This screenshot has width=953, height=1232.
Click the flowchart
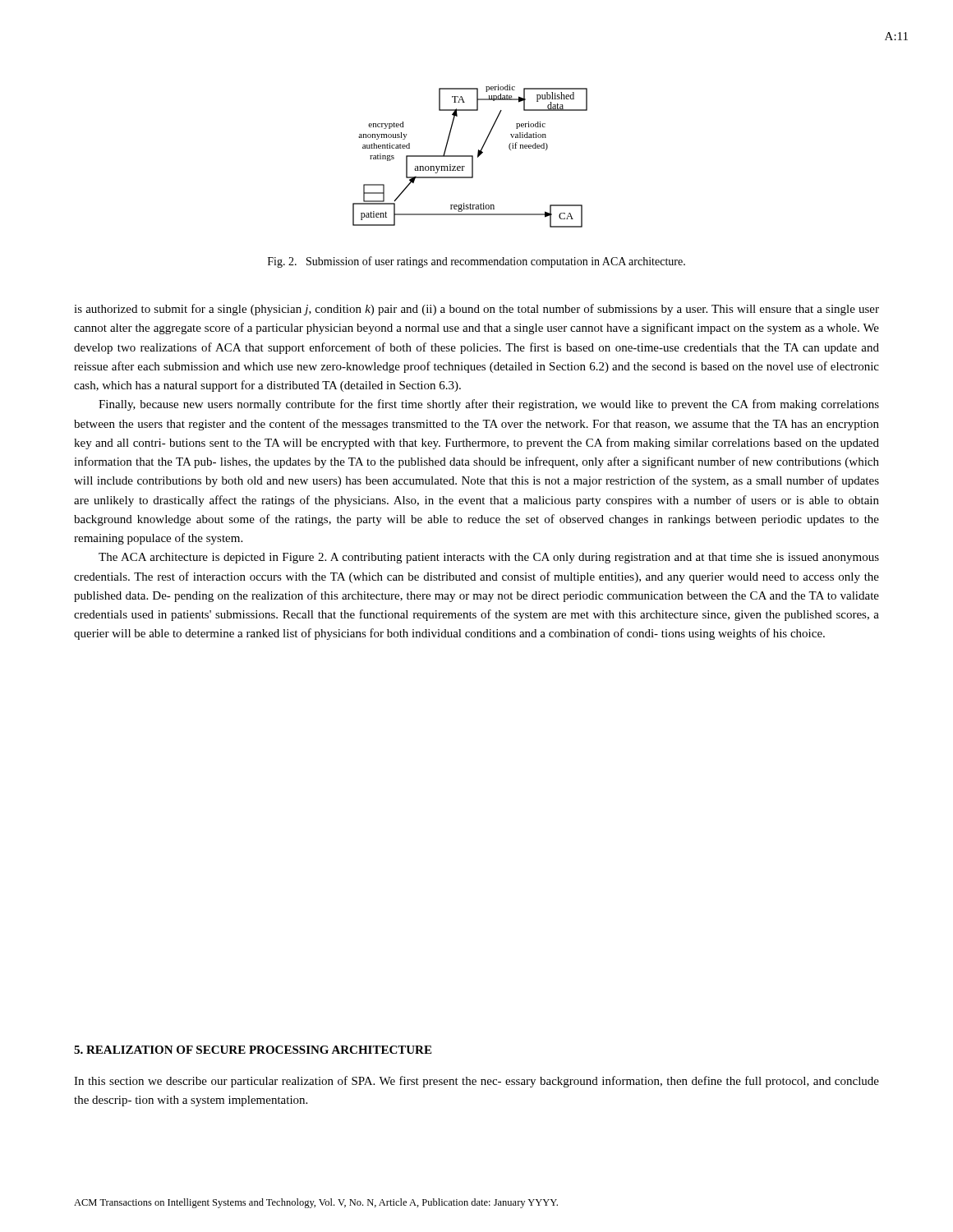click(x=476, y=150)
